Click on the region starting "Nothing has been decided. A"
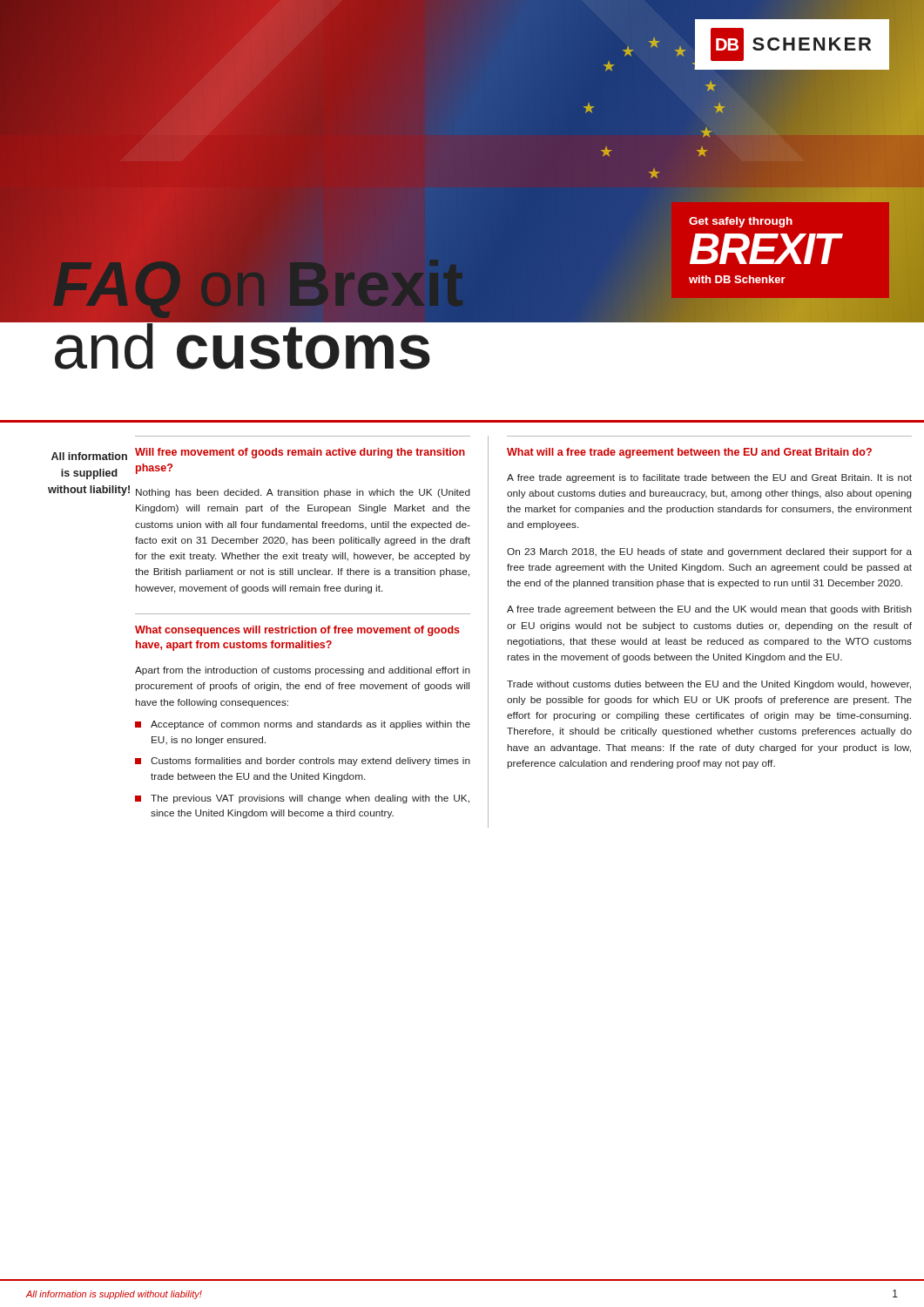The height and width of the screenshot is (1307, 924). coord(303,540)
